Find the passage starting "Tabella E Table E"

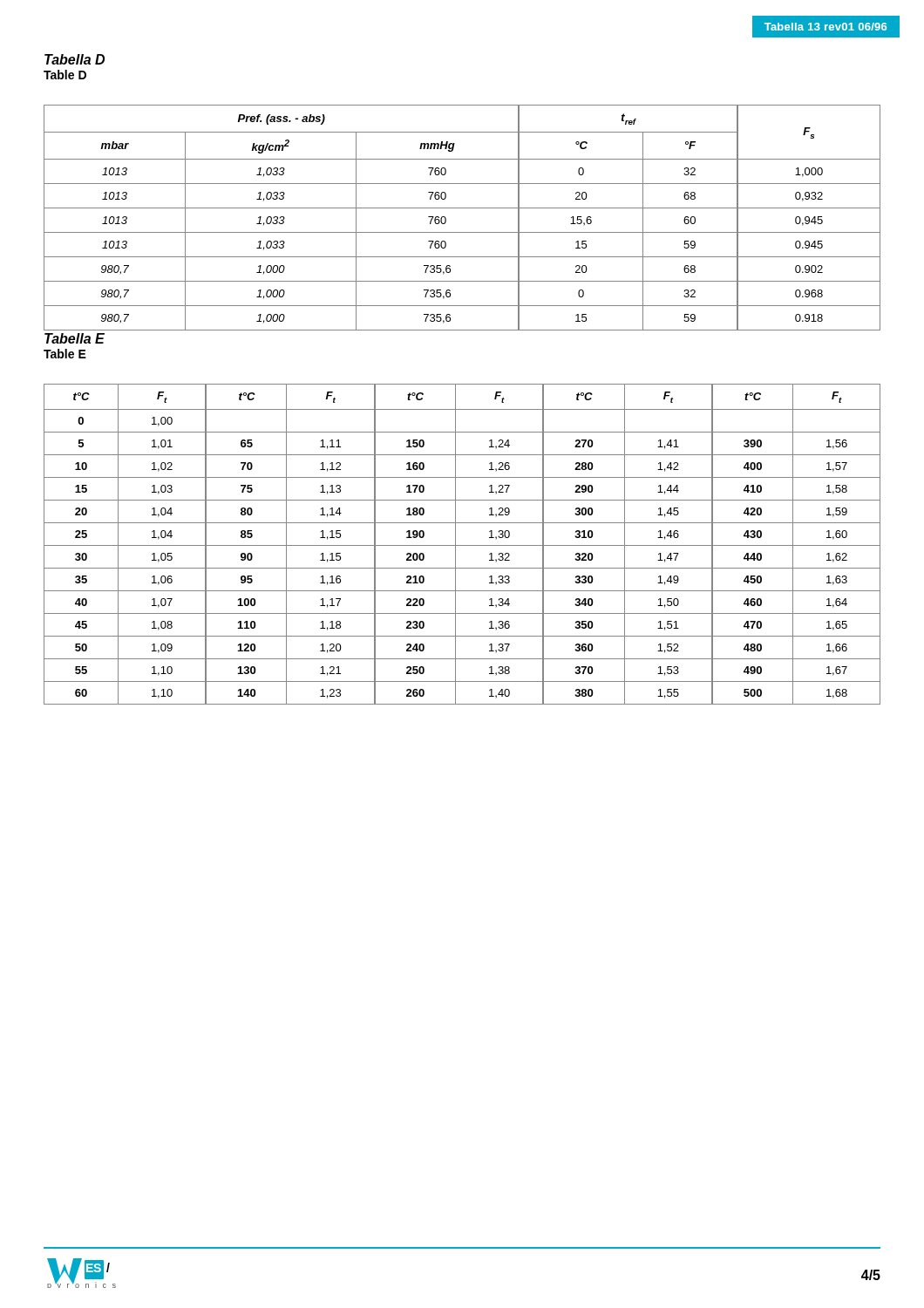(74, 346)
